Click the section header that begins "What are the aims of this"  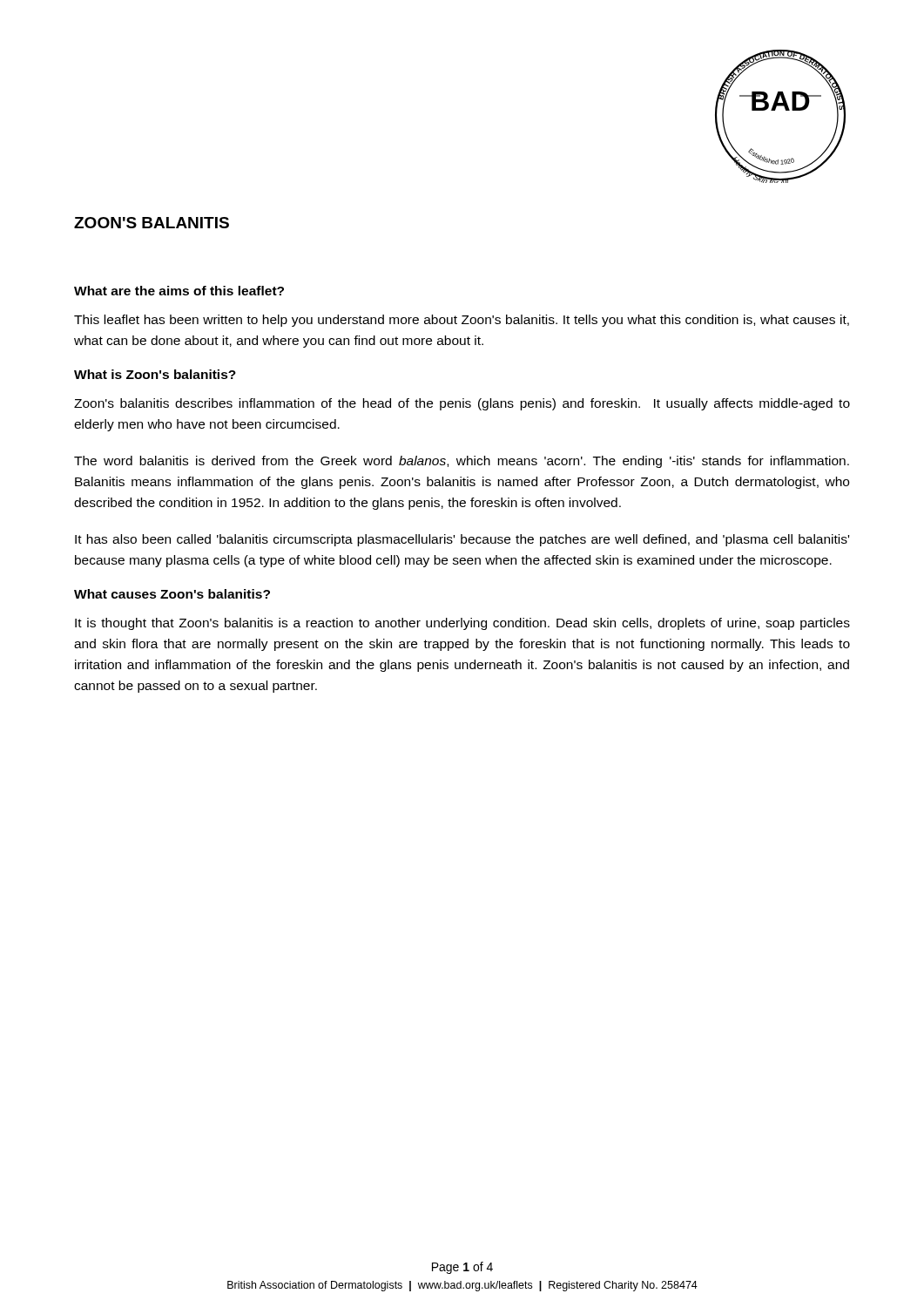coord(179,291)
